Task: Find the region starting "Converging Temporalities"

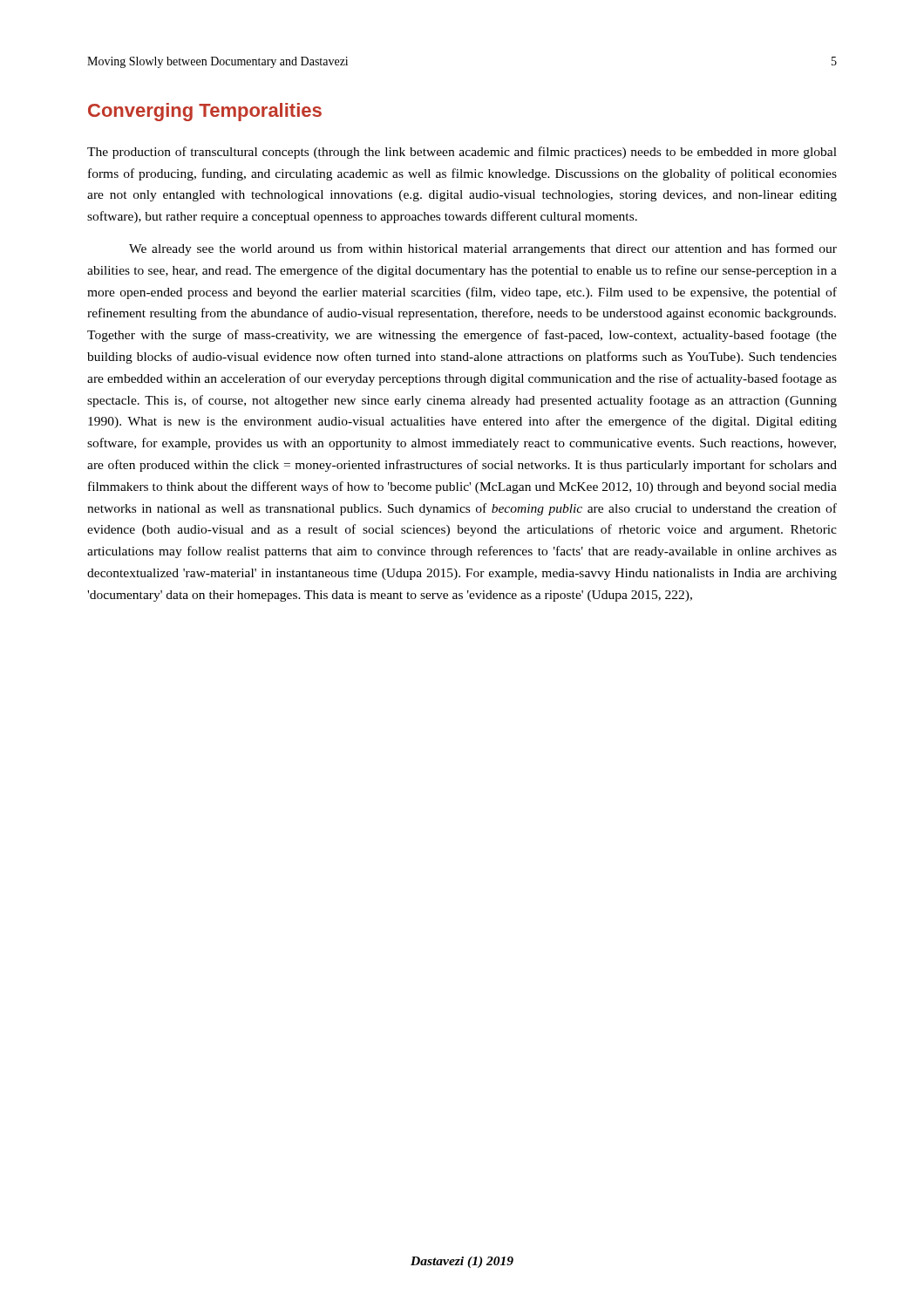Action: point(205,110)
